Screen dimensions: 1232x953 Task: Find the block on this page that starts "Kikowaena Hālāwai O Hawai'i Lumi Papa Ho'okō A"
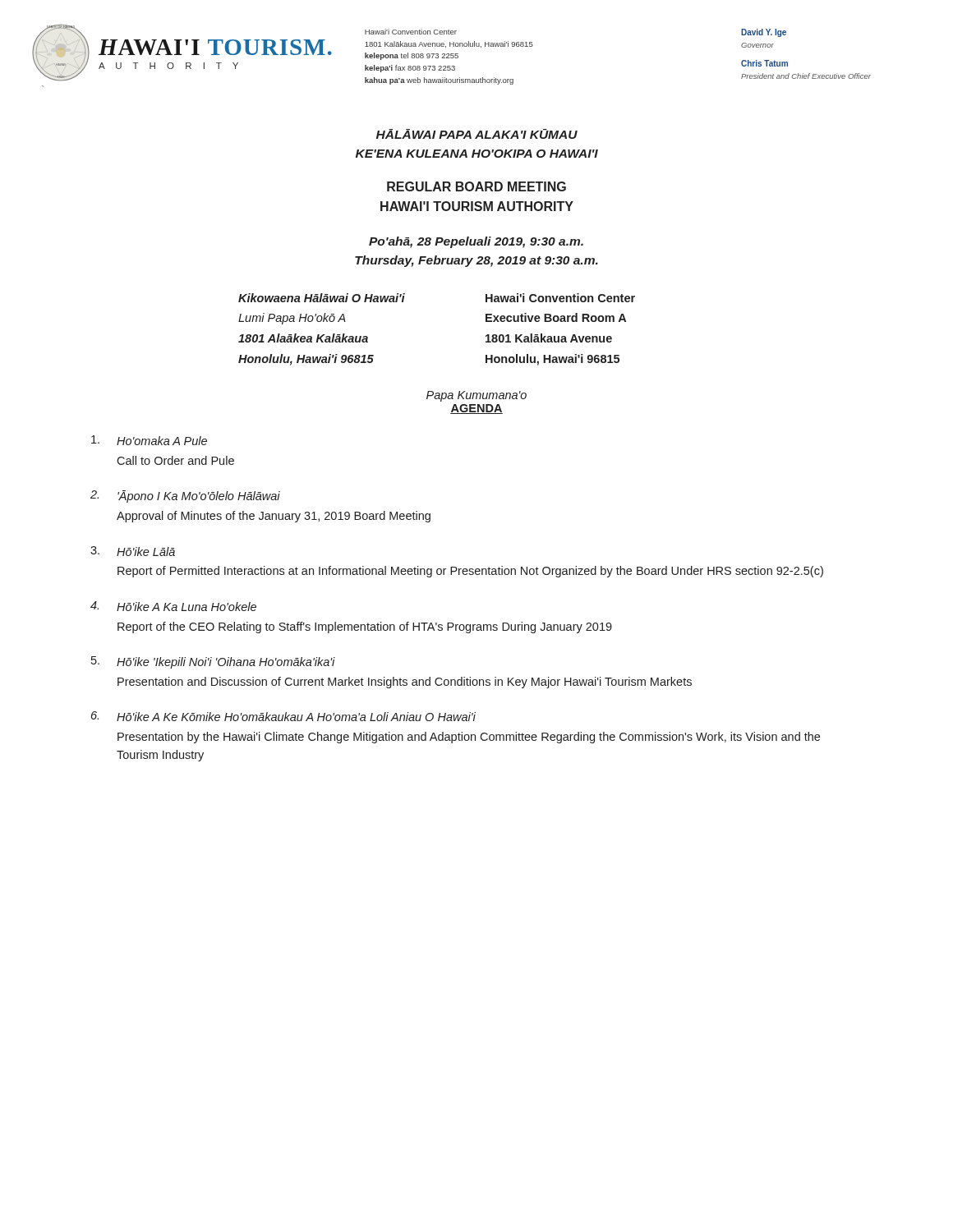(x=476, y=328)
